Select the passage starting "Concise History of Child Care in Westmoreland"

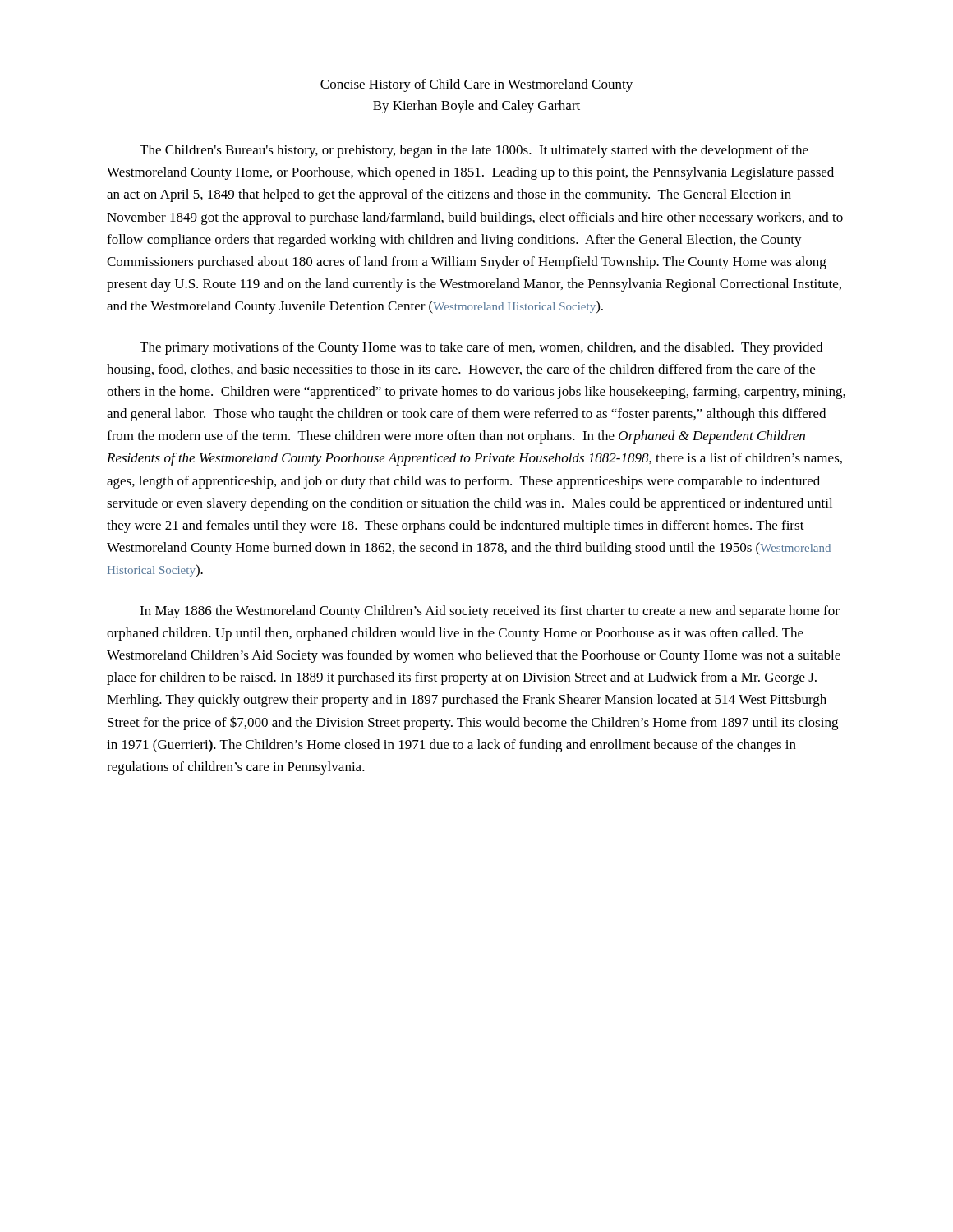click(x=476, y=95)
